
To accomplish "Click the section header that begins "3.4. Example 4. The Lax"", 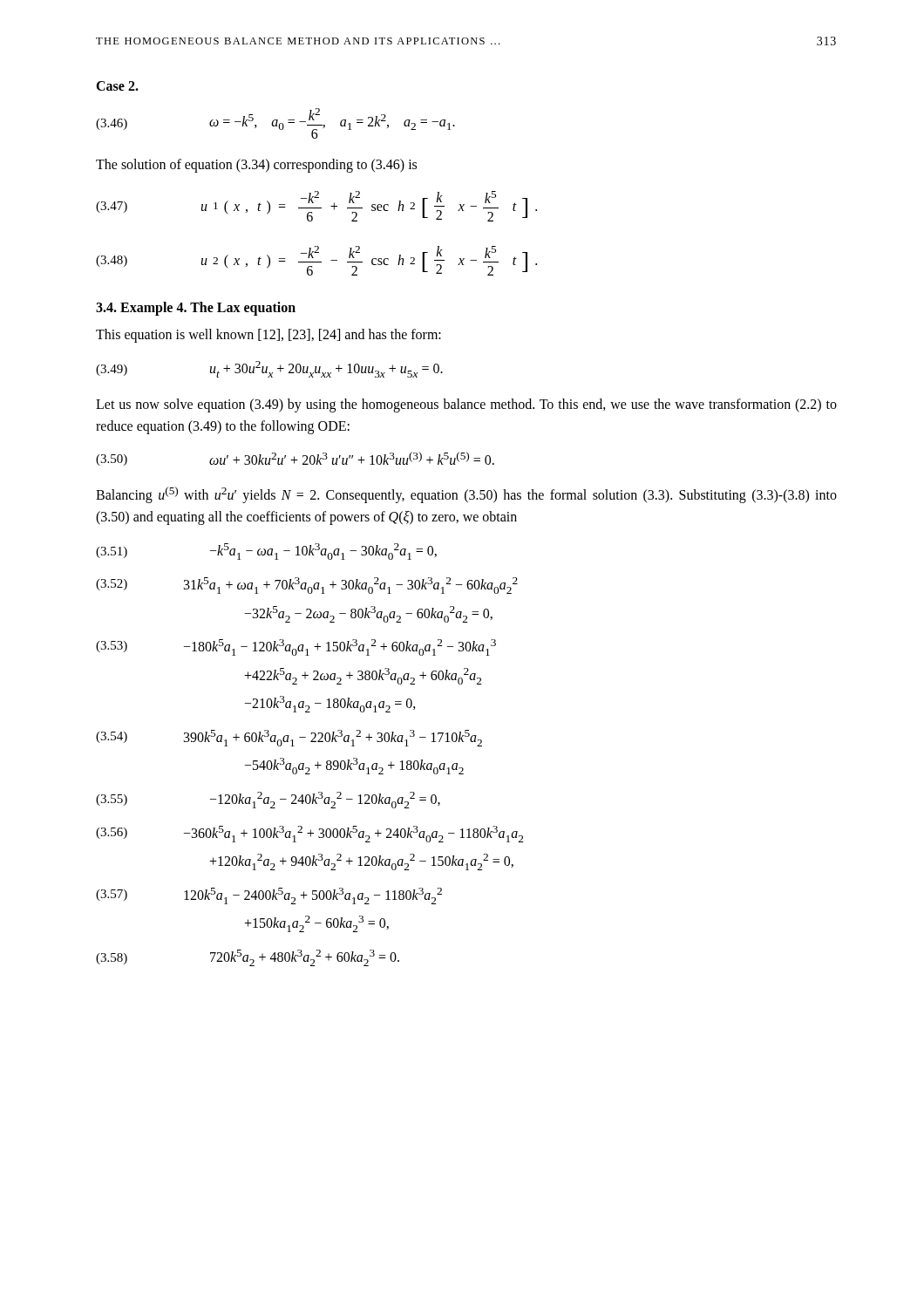I will (x=196, y=307).
